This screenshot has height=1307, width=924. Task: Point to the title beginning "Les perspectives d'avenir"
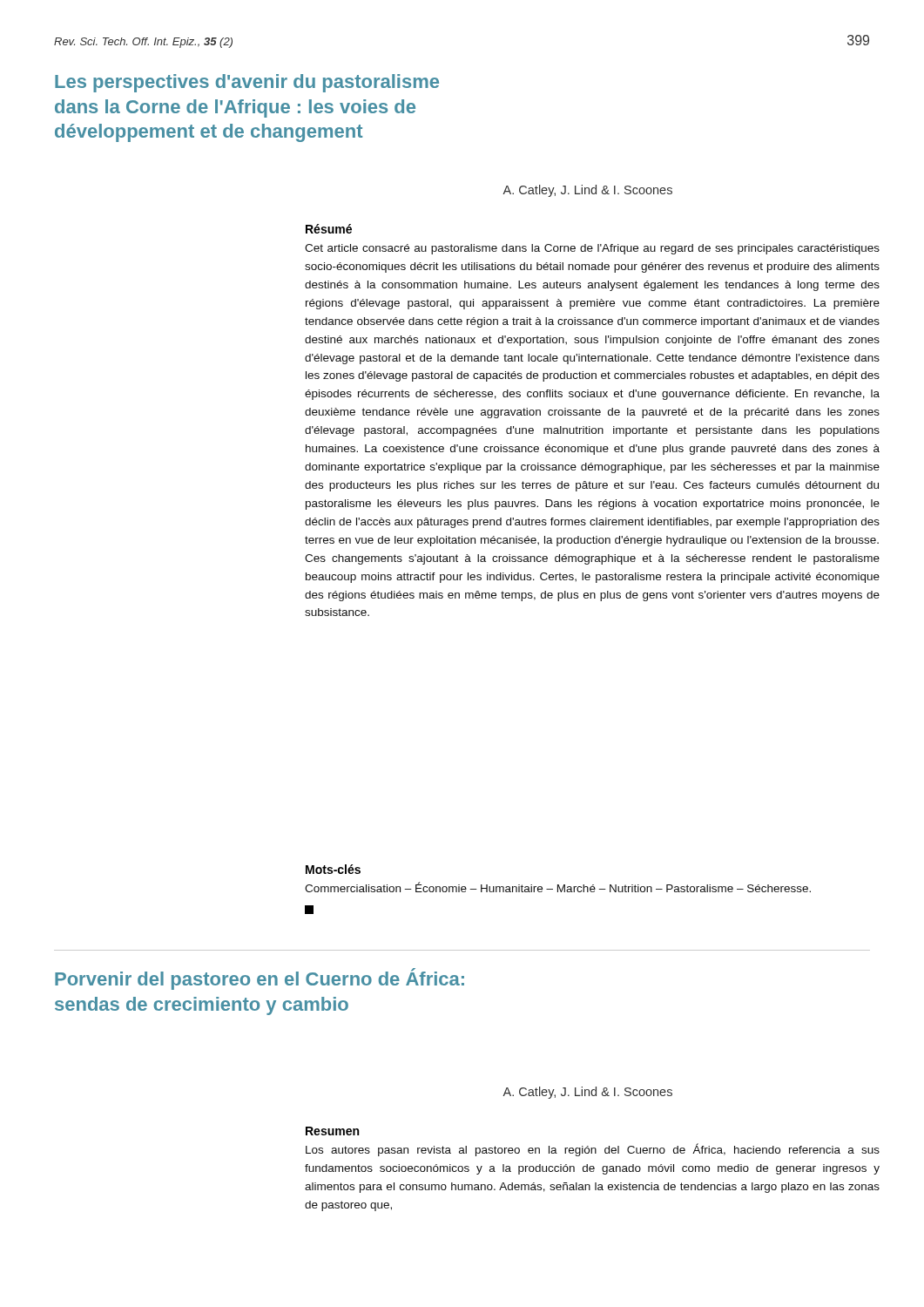[272, 107]
